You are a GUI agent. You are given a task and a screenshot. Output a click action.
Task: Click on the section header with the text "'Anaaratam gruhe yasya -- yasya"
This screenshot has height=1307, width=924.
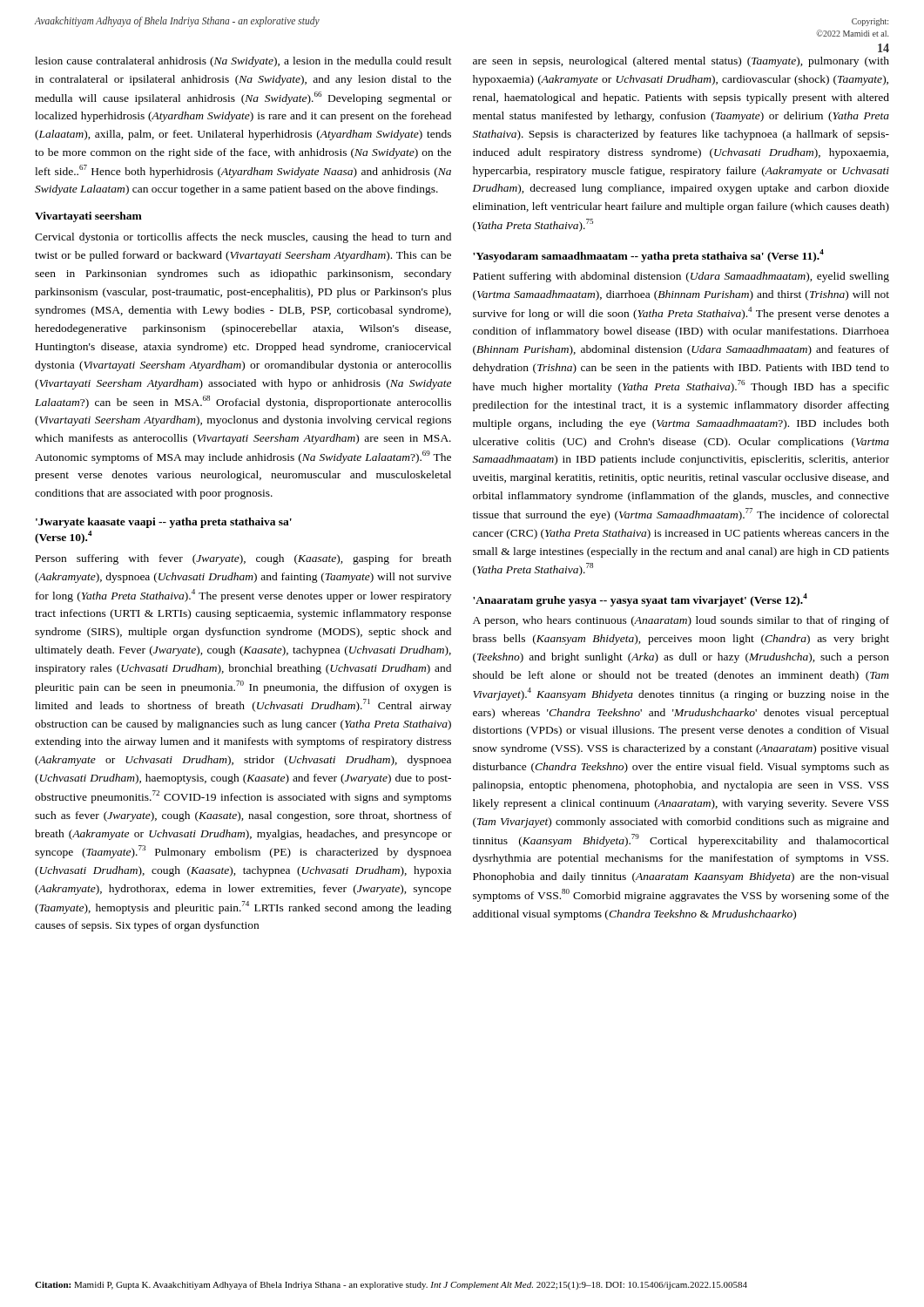(x=640, y=599)
